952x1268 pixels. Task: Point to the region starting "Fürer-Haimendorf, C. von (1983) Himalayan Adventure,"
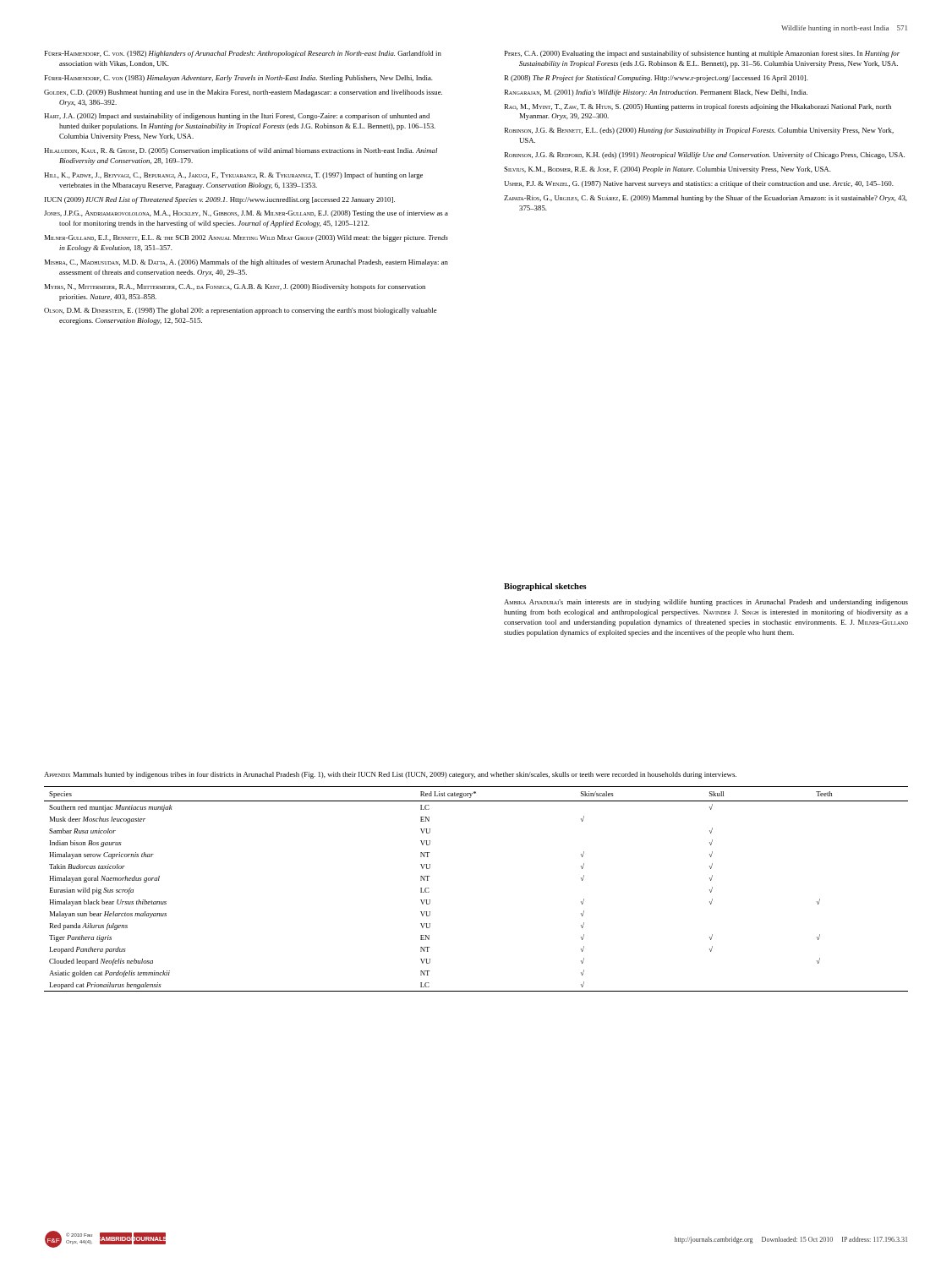[x=238, y=78]
